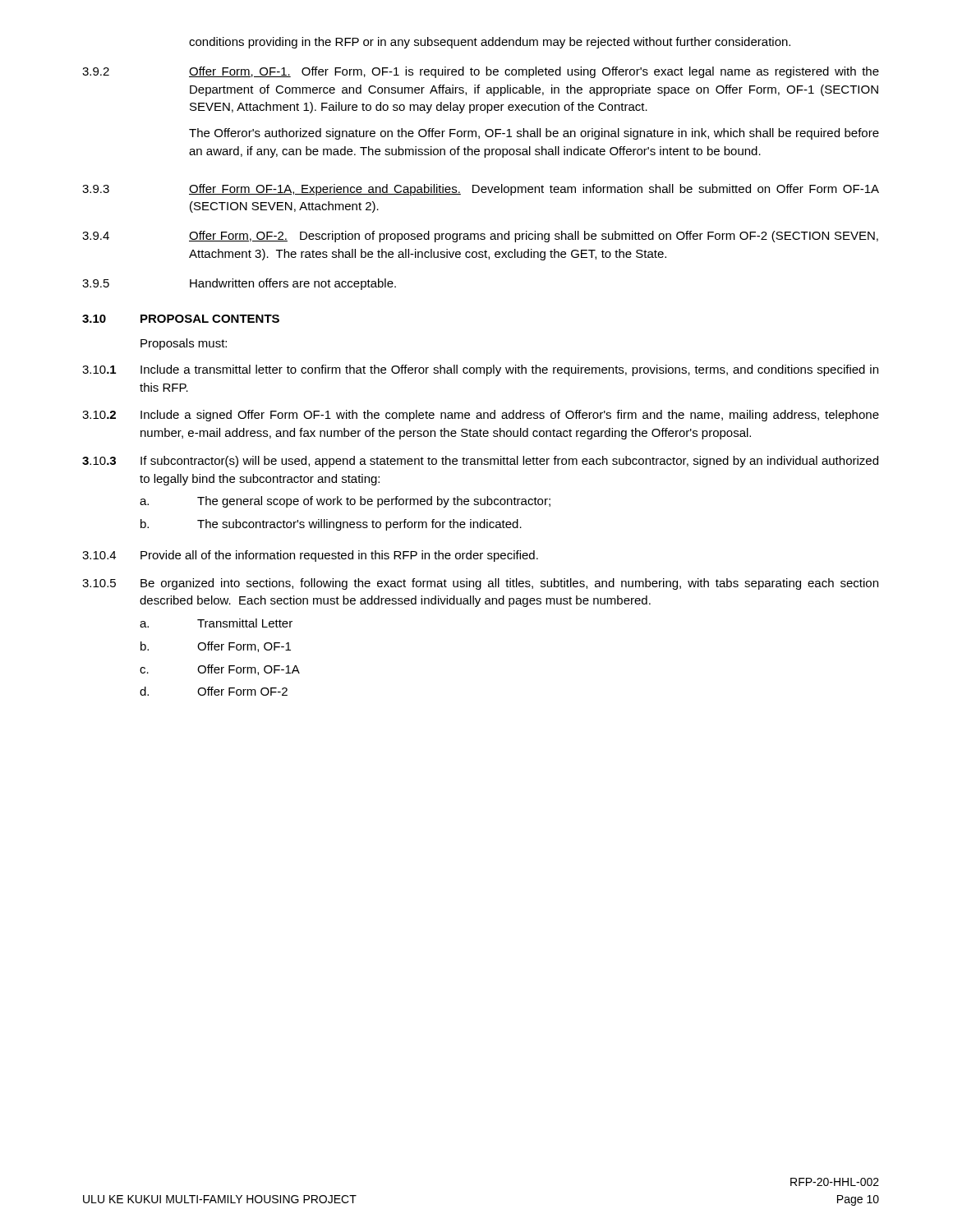Locate the list item containing "d. Offer Form OF-2"
This screenshot has height=1232, width=953.
(x=214, y=691)
